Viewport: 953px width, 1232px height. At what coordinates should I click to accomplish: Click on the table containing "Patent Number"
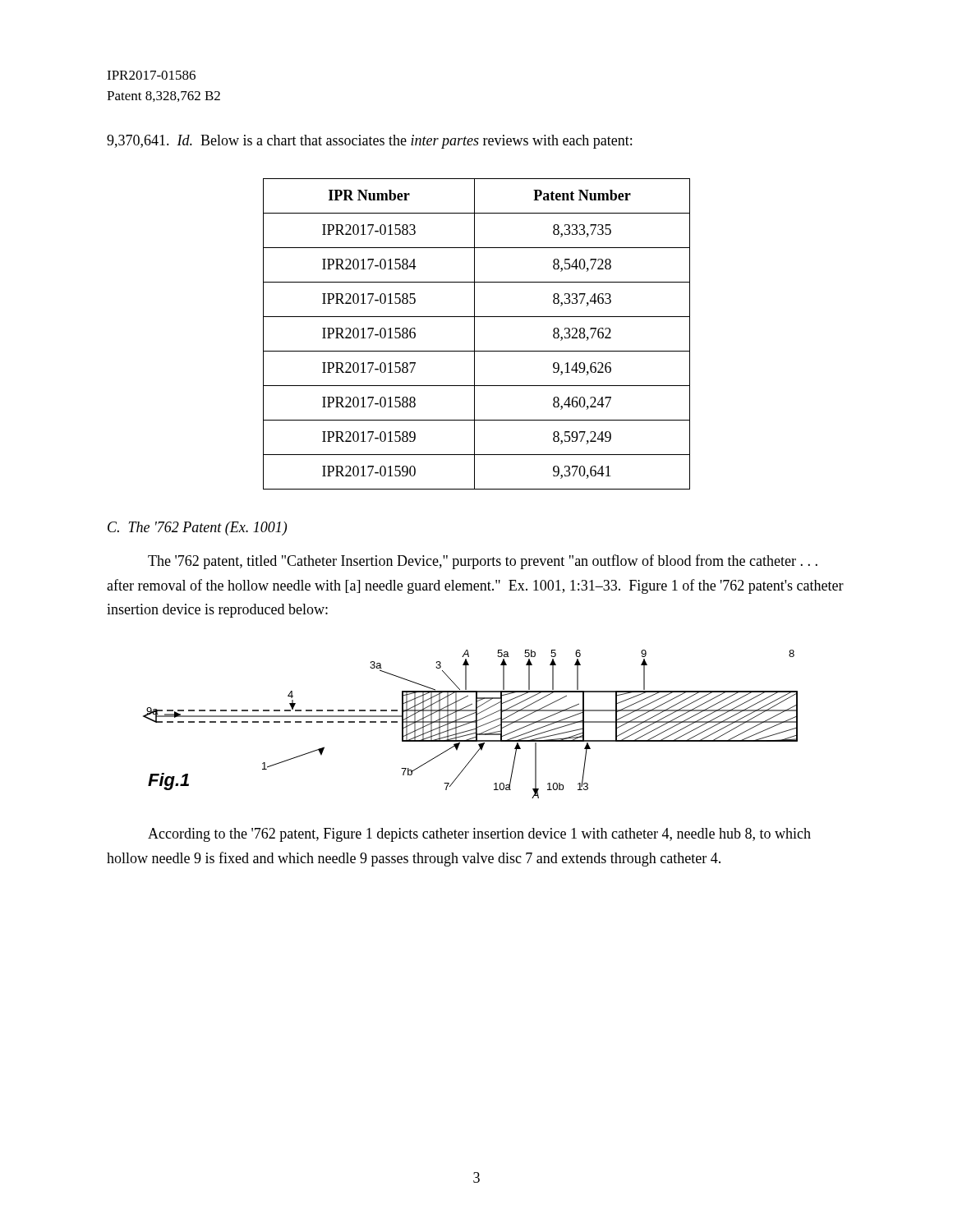point(476,334)
